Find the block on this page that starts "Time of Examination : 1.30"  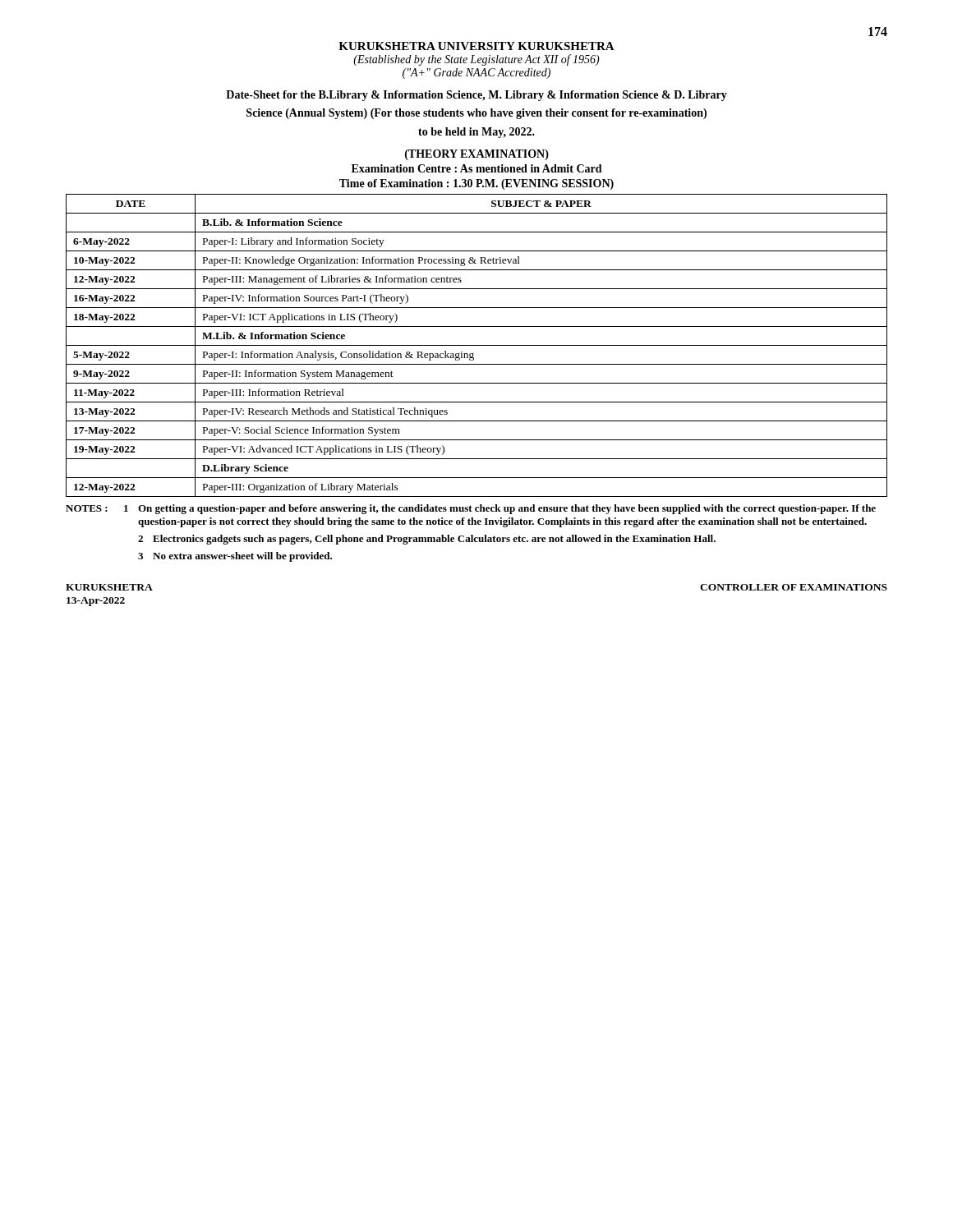click(x=476, y=184)
